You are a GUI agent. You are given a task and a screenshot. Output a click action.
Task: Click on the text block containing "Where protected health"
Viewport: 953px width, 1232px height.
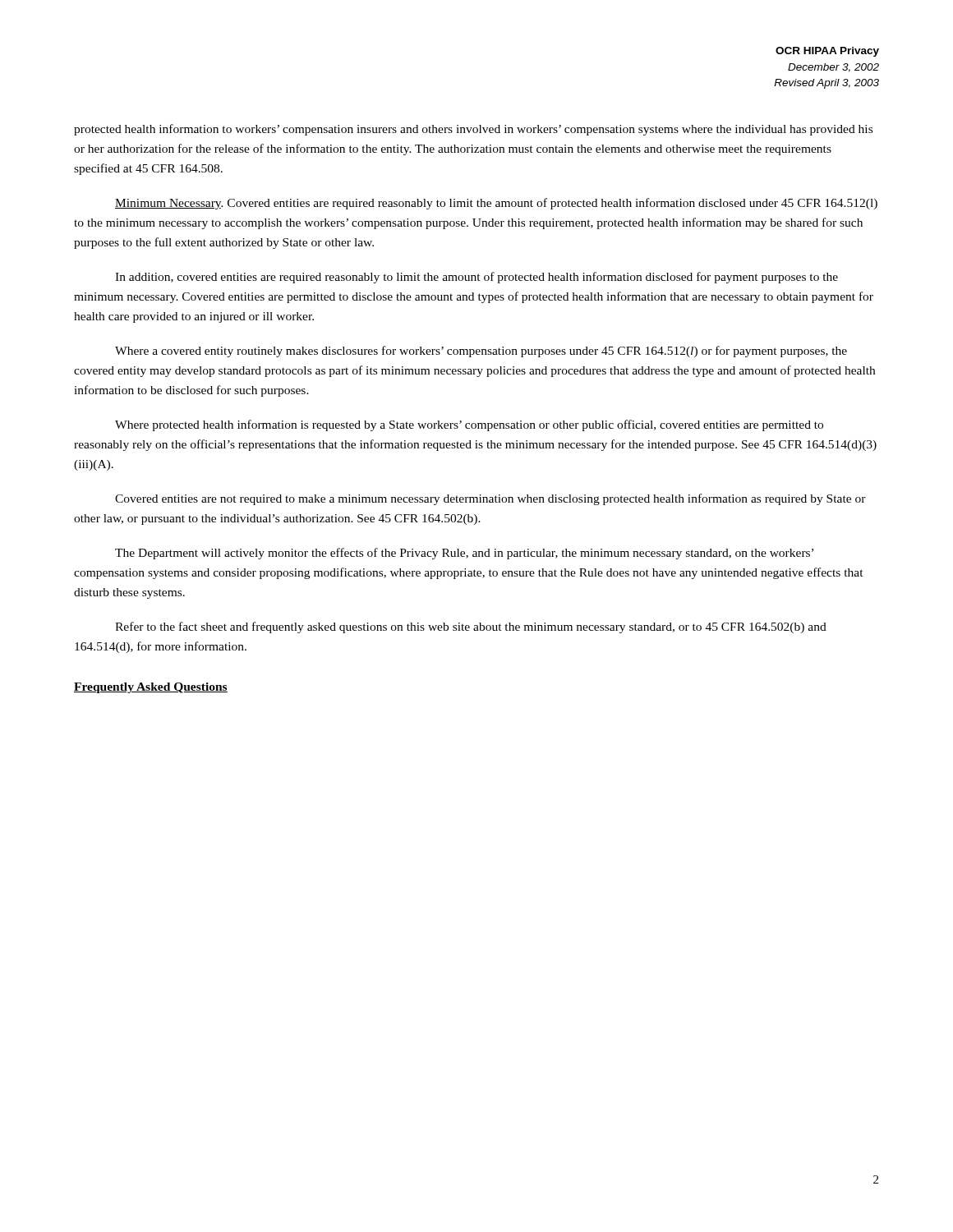tap(475, 444)
